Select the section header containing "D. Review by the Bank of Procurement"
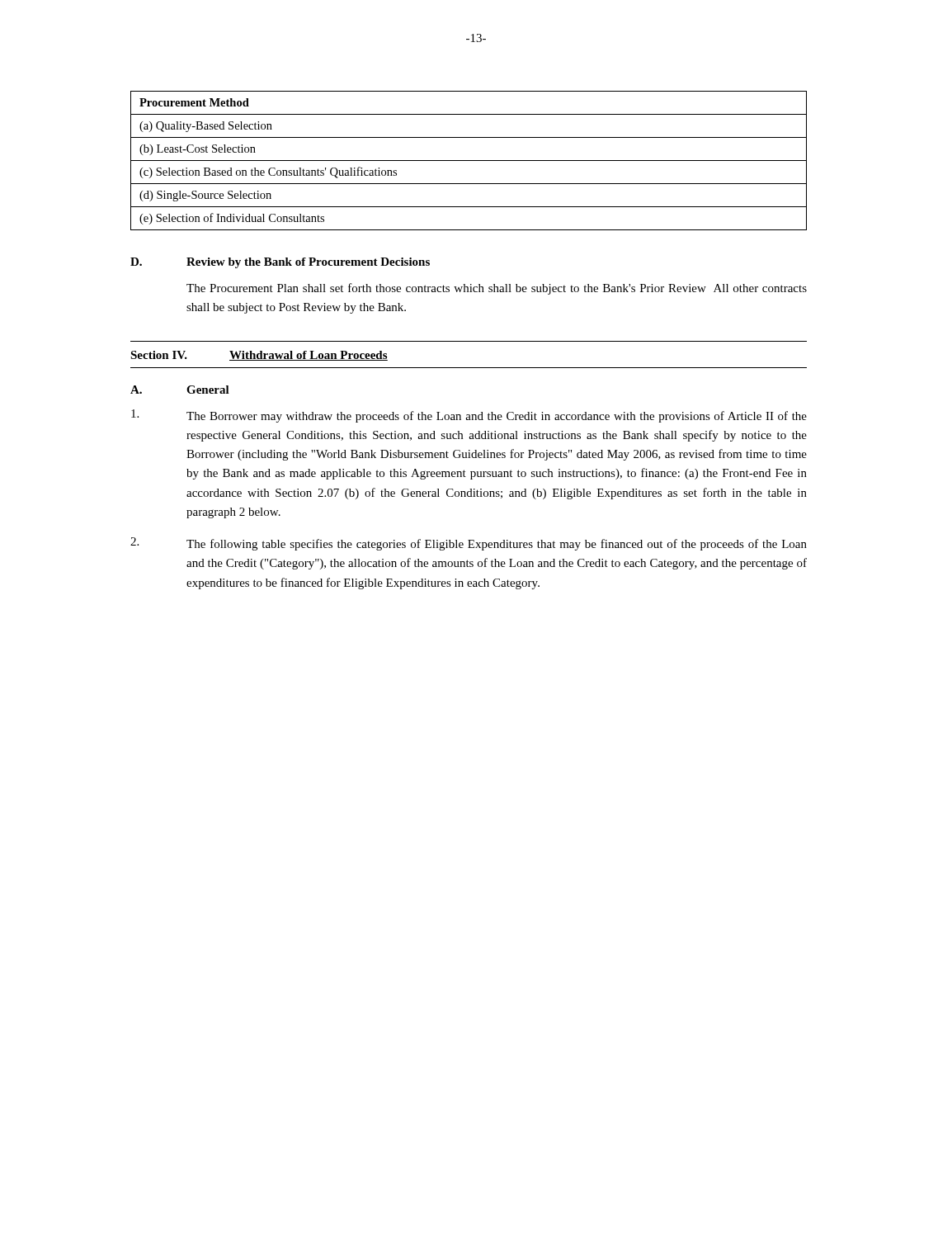This screenshot has height=1238, width=952. [280, 262]
